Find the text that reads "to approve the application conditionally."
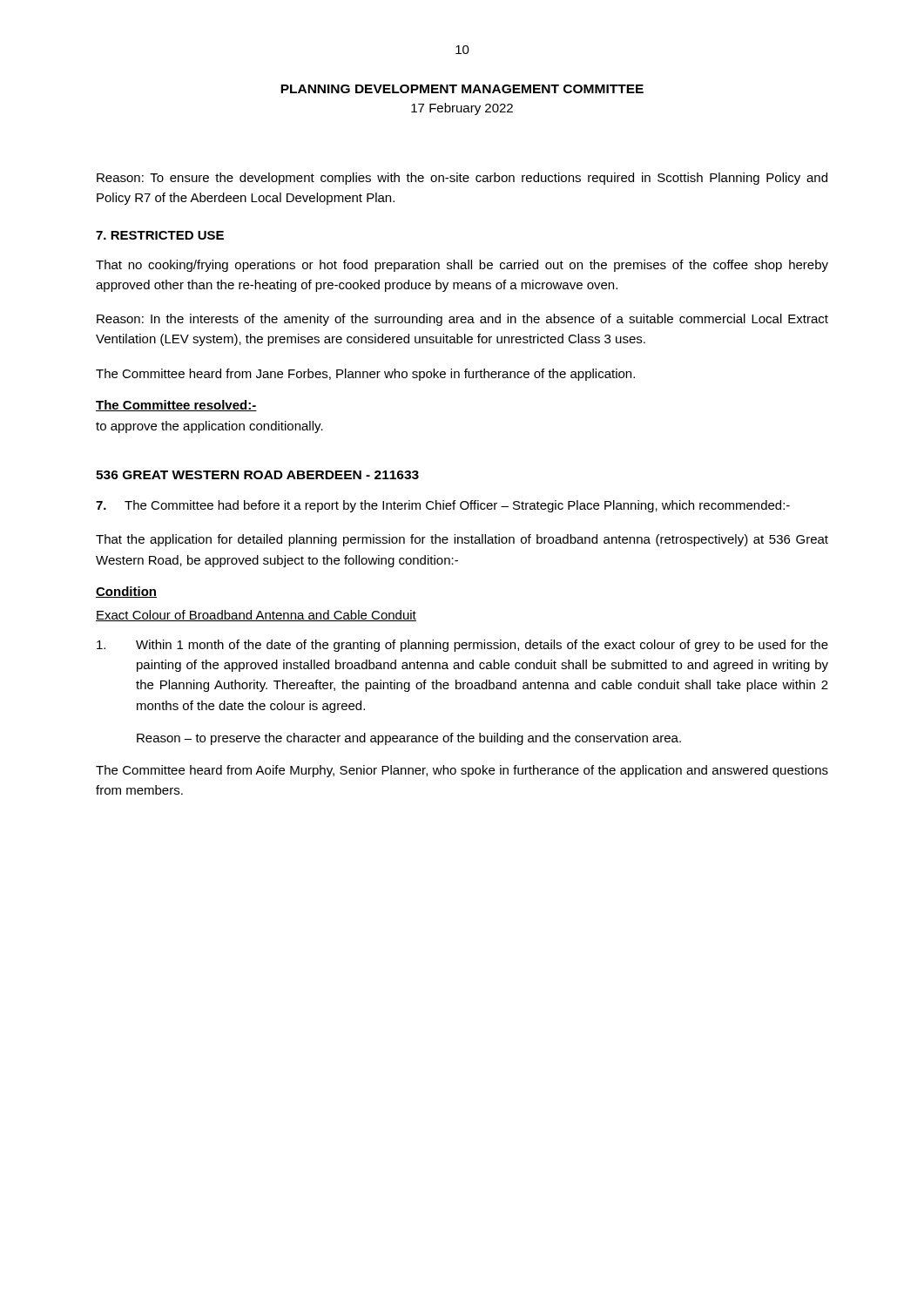924x1307 pixels. click(210, 425)
